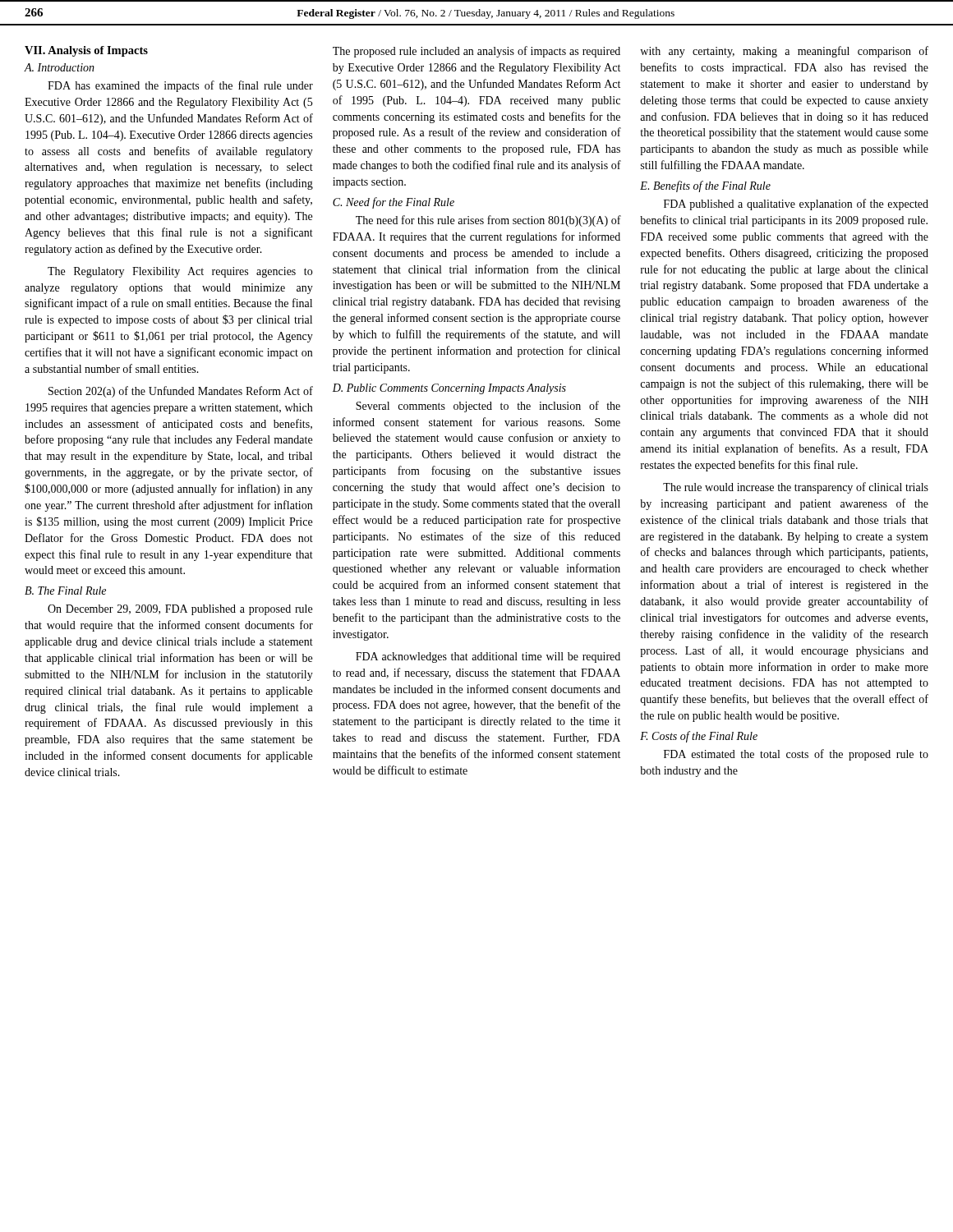The image size is (953, 1232).
Task: Where does it say "F. Costs of the Final Rule"?
Action: click(699, 736)
